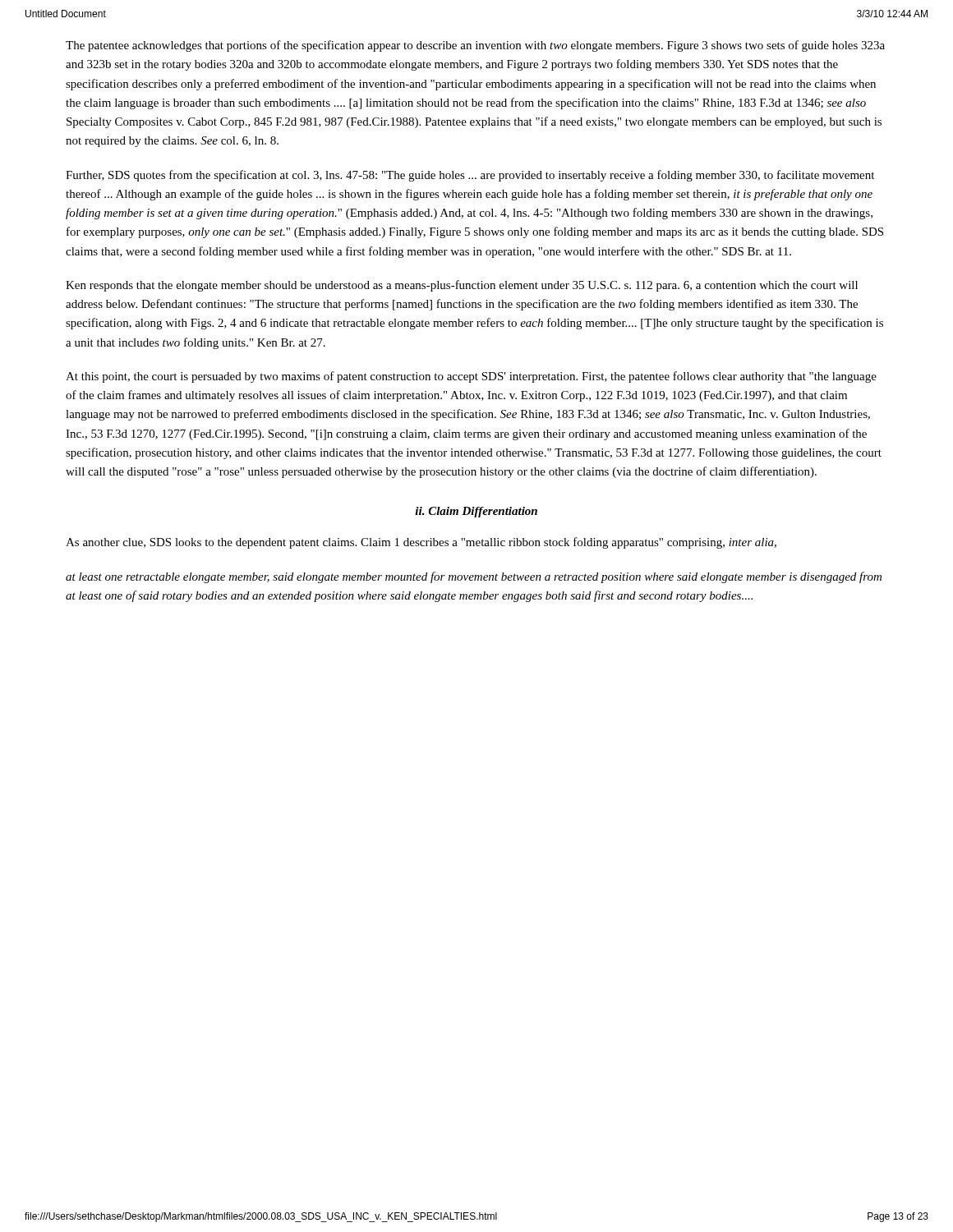The image size is (953, 1232).
Task: Find the element starting "Ken responds that the"
Action: click(x=475, y=313)
